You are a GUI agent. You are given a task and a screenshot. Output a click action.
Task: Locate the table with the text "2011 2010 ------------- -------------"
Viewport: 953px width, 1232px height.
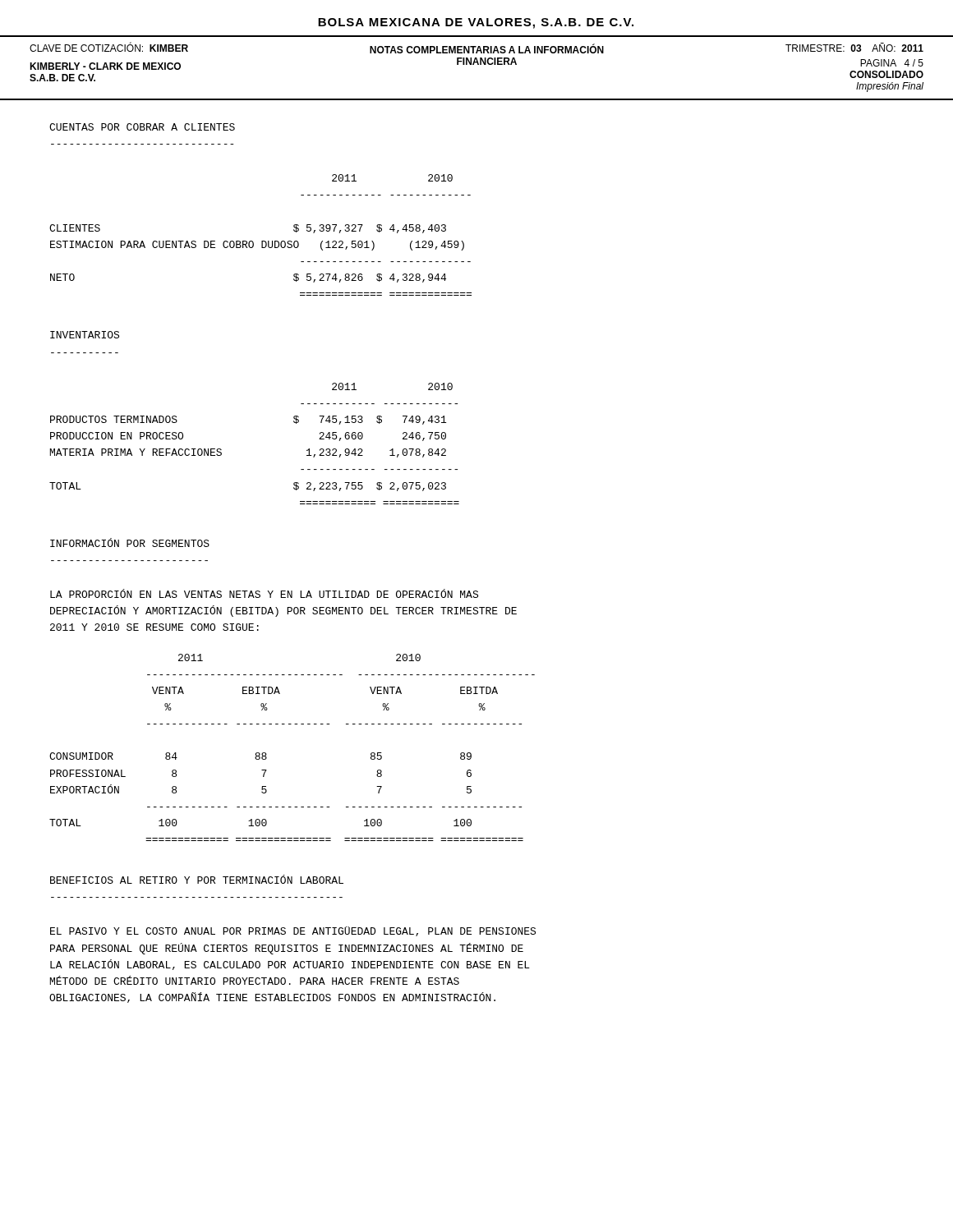(x=476, y=237)
